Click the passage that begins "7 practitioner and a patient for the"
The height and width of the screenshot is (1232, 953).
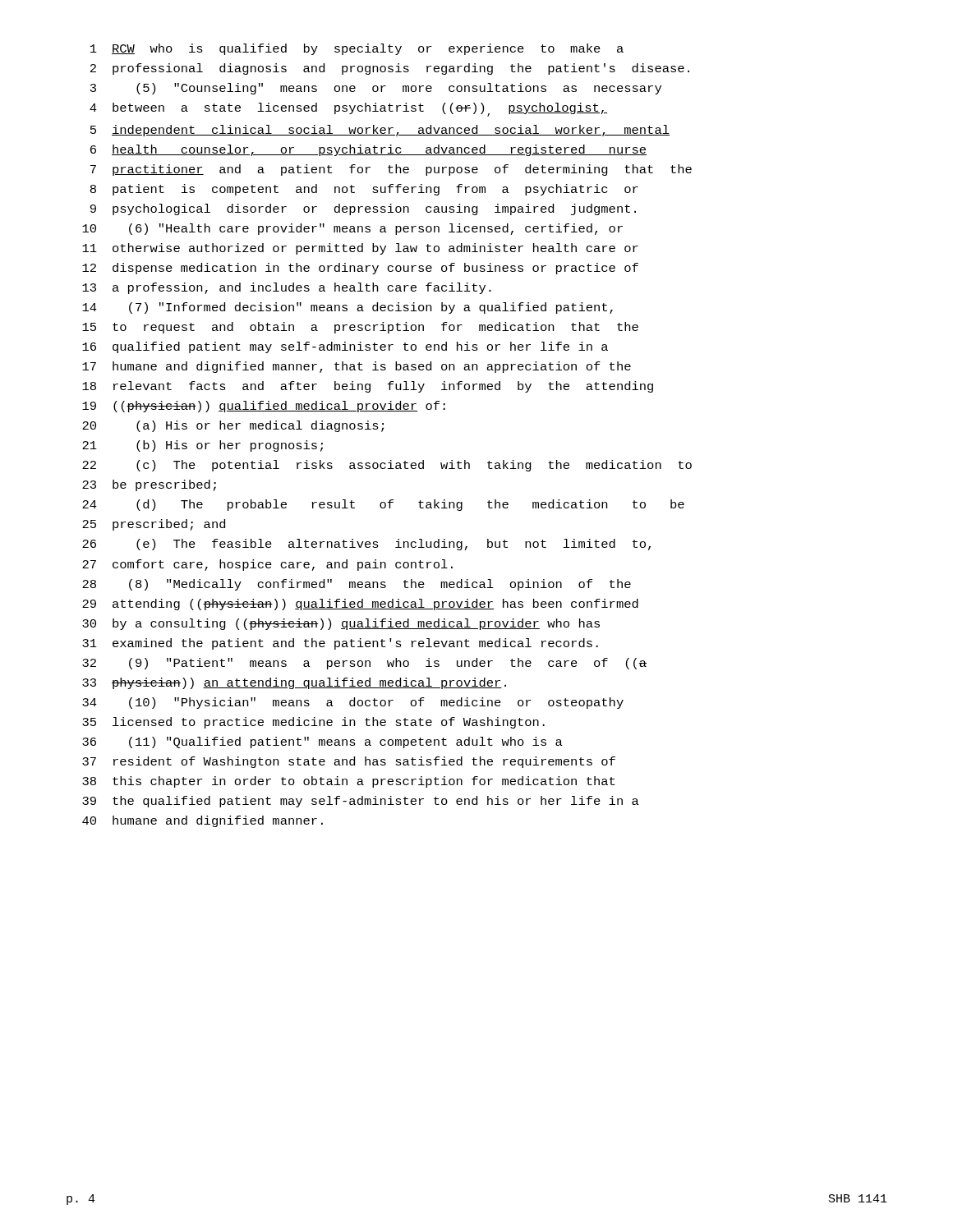click(x=476, y=170)
